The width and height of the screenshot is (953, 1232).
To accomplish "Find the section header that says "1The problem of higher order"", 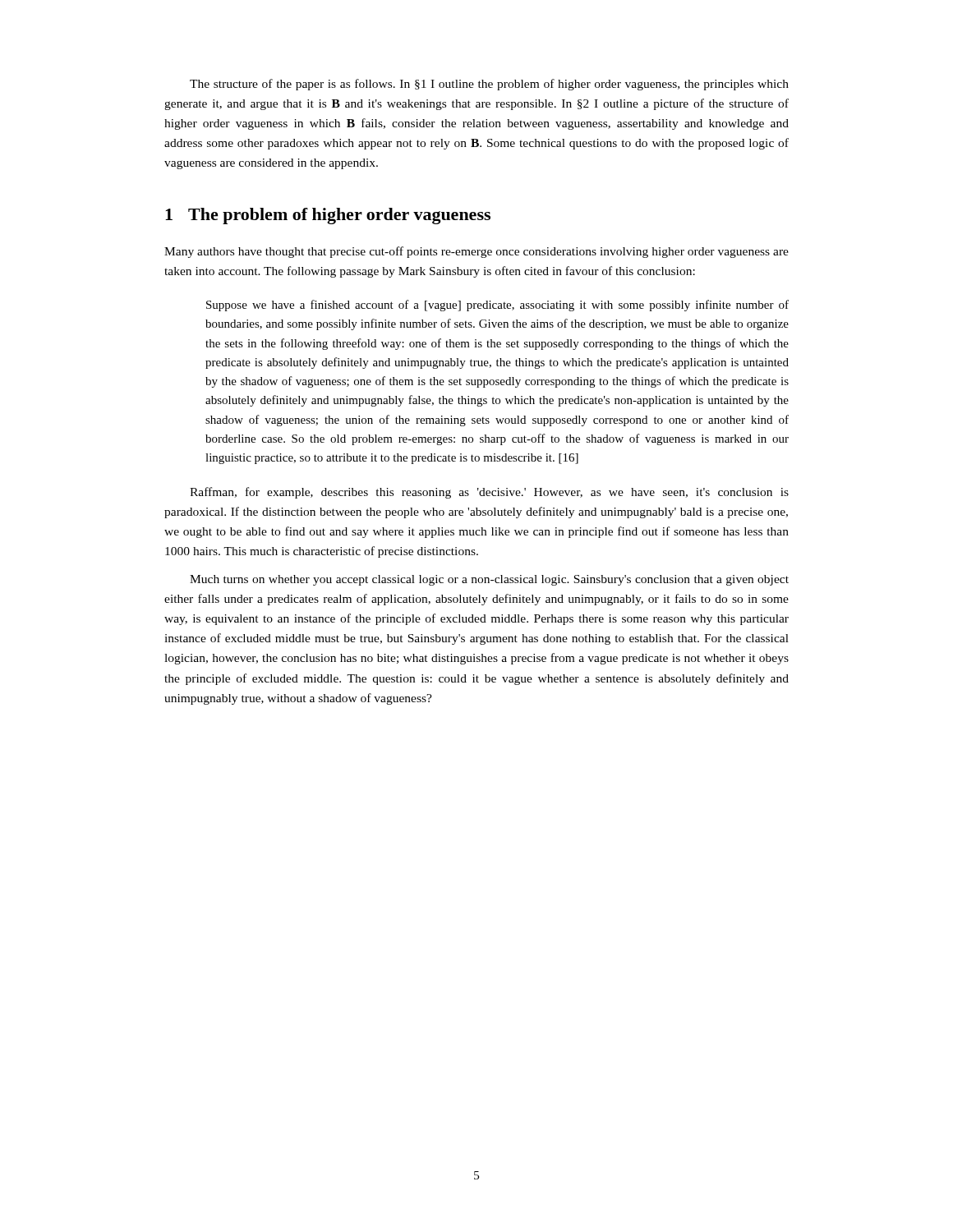I will point(328,214).
